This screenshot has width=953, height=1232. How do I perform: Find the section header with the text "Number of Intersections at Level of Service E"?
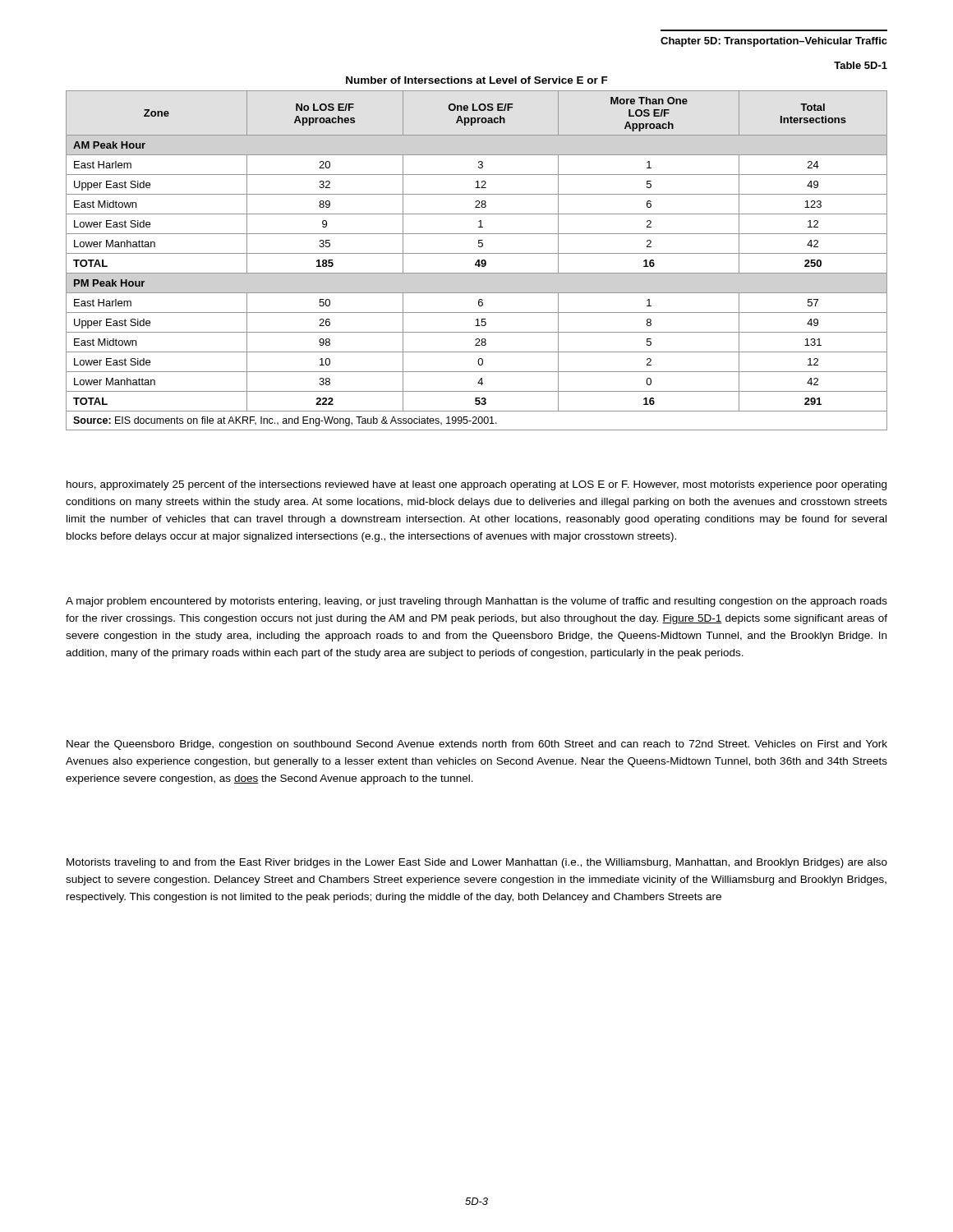coord(476,80)
